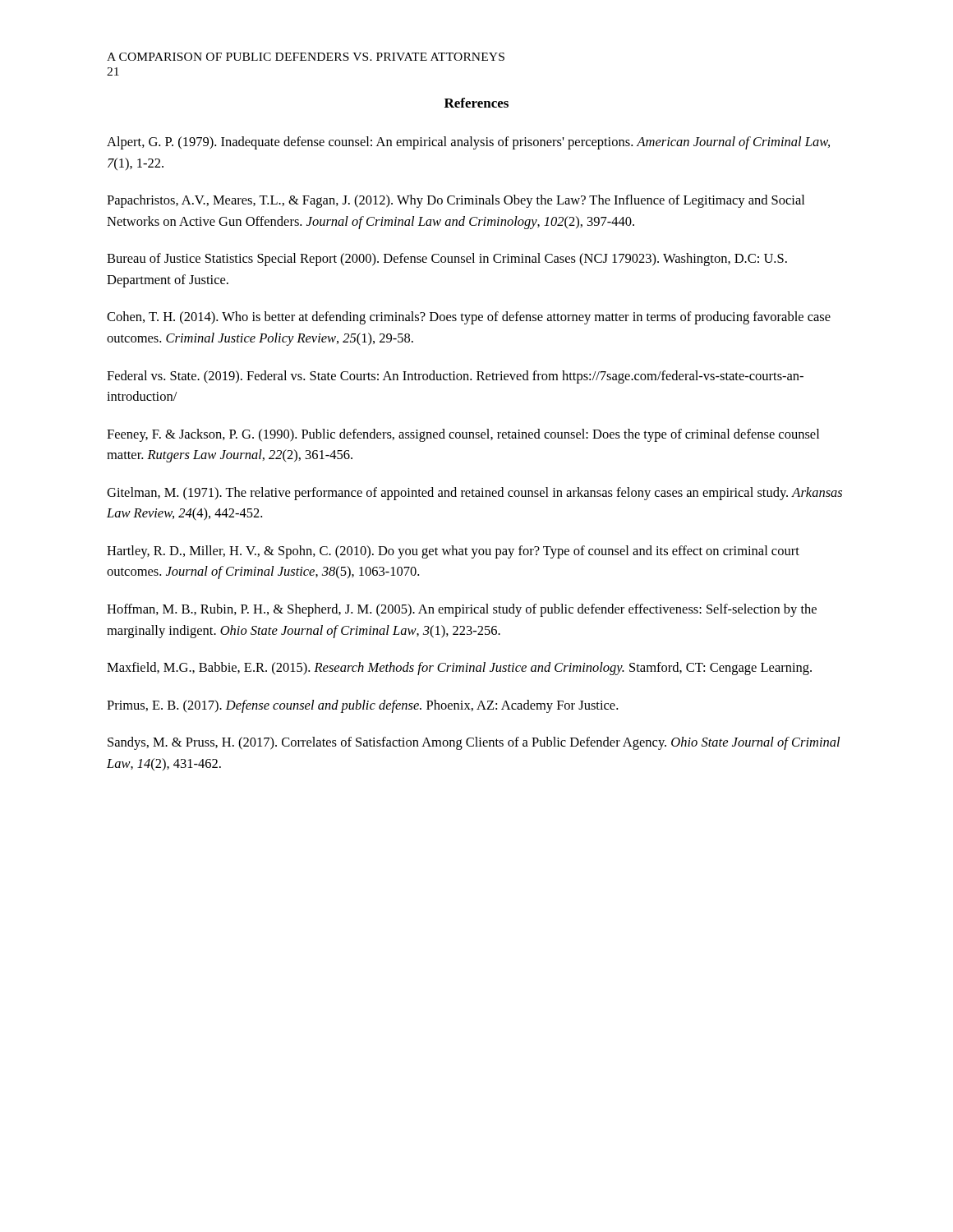Where is the passage that starts "Hoffman, M. B., Rubin, P. H., & Shepherd,"?
Viewport: 953px width, 1232px height.
(x=462, y=620)
